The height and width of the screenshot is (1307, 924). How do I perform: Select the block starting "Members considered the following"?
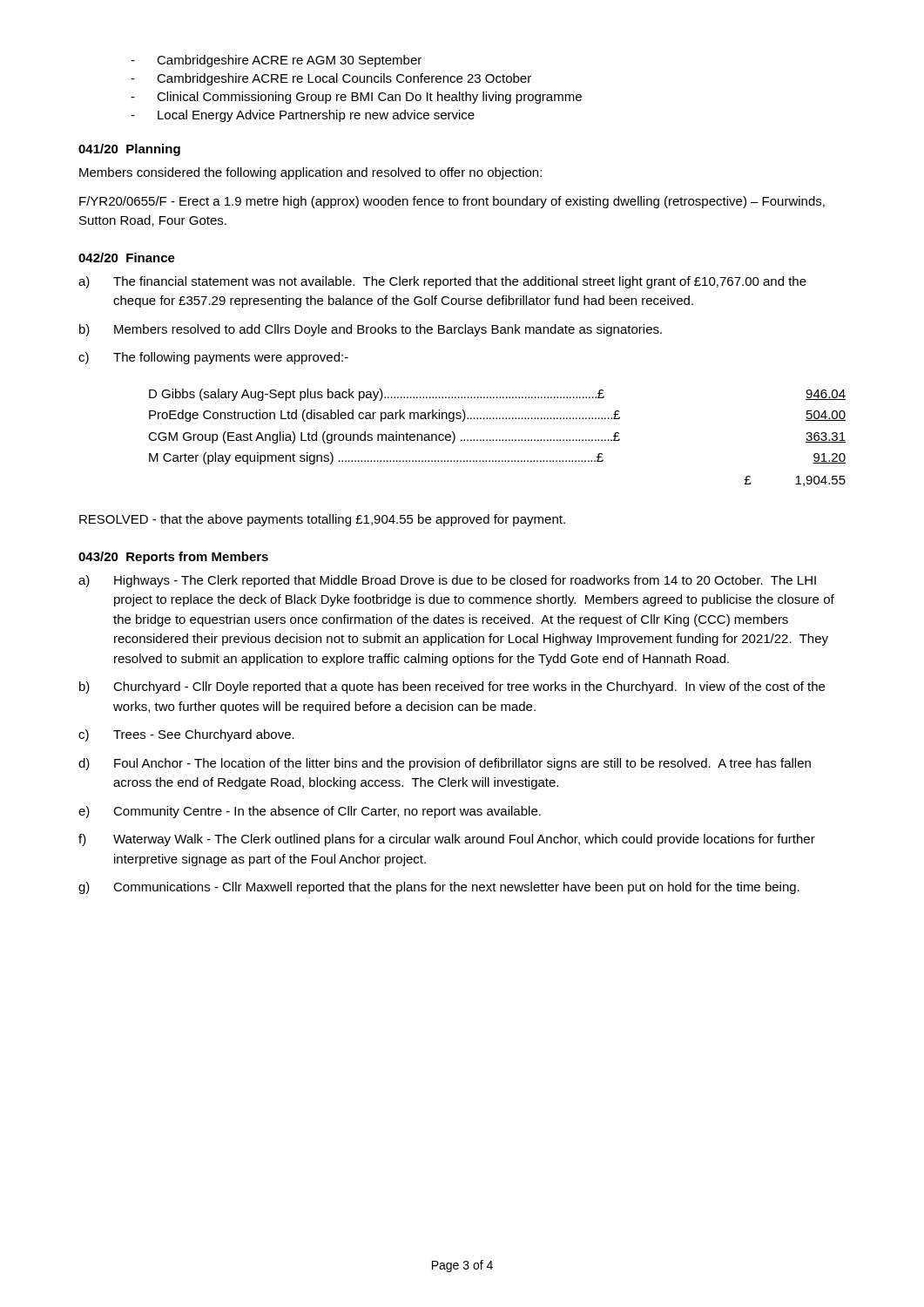(311, 172)
